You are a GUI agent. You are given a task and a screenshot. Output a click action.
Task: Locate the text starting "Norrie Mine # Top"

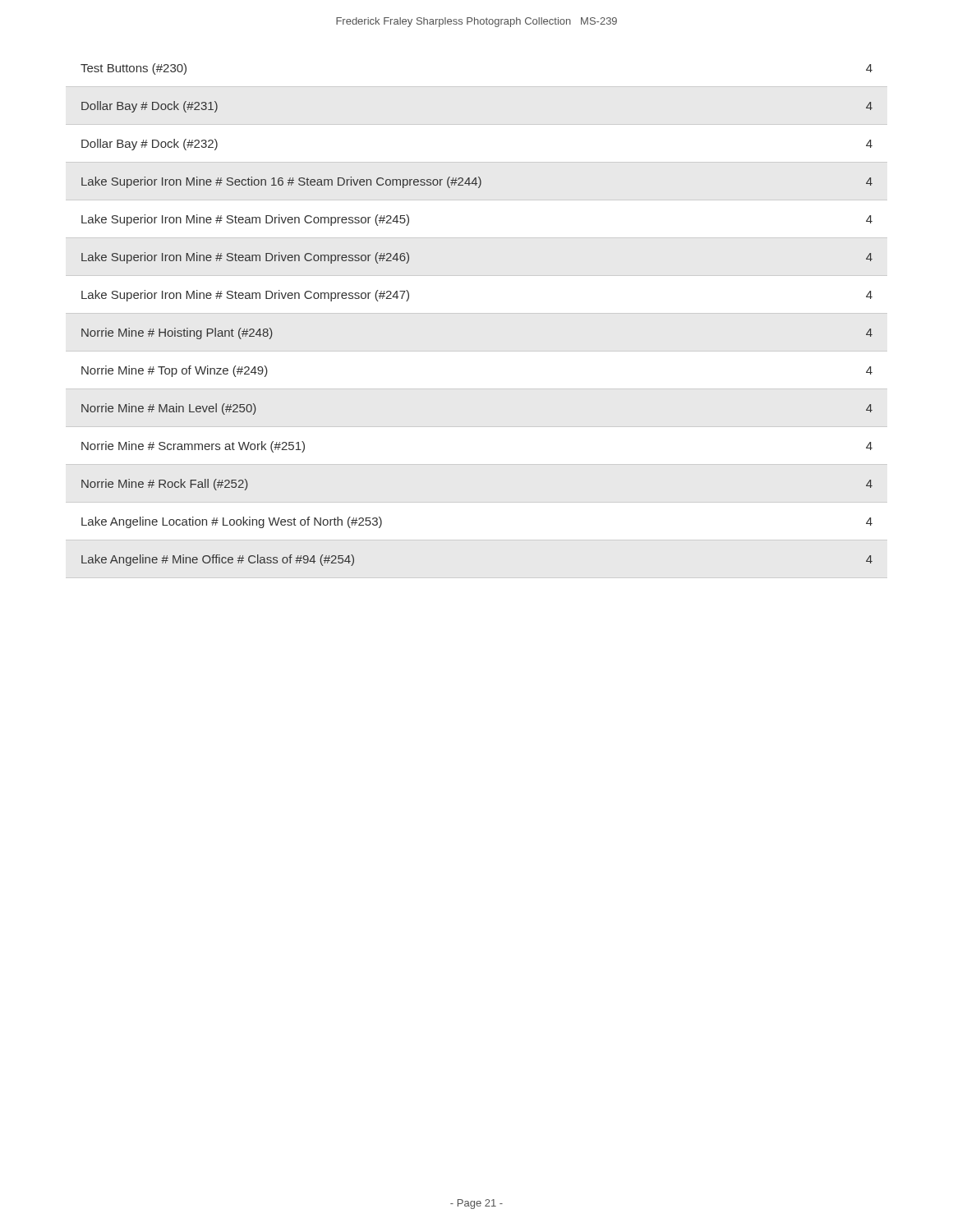pyautogui.click(x=173, y=370)
